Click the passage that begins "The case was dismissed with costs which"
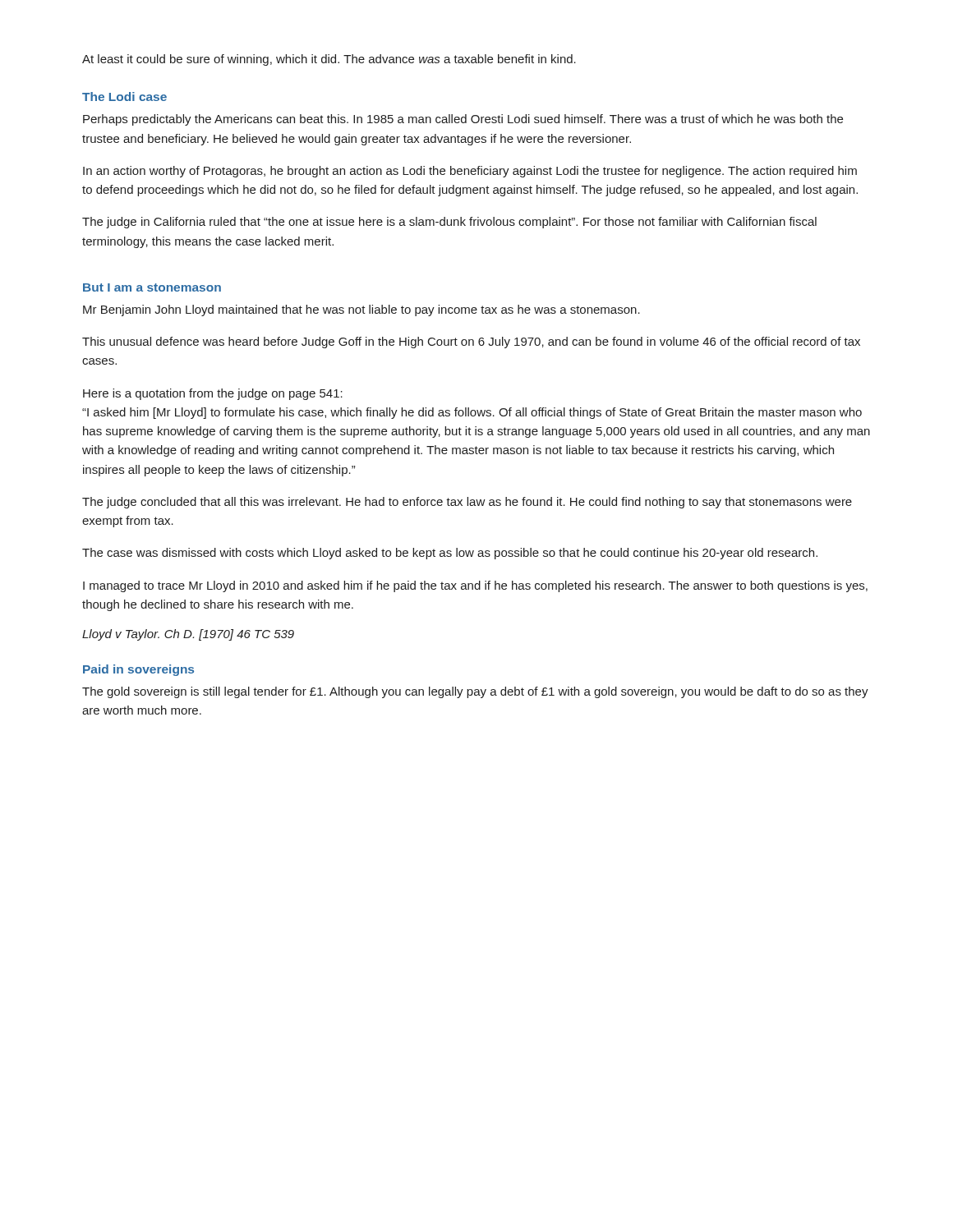This screenshot has height=1232, width=953. [x=450, y=553]
